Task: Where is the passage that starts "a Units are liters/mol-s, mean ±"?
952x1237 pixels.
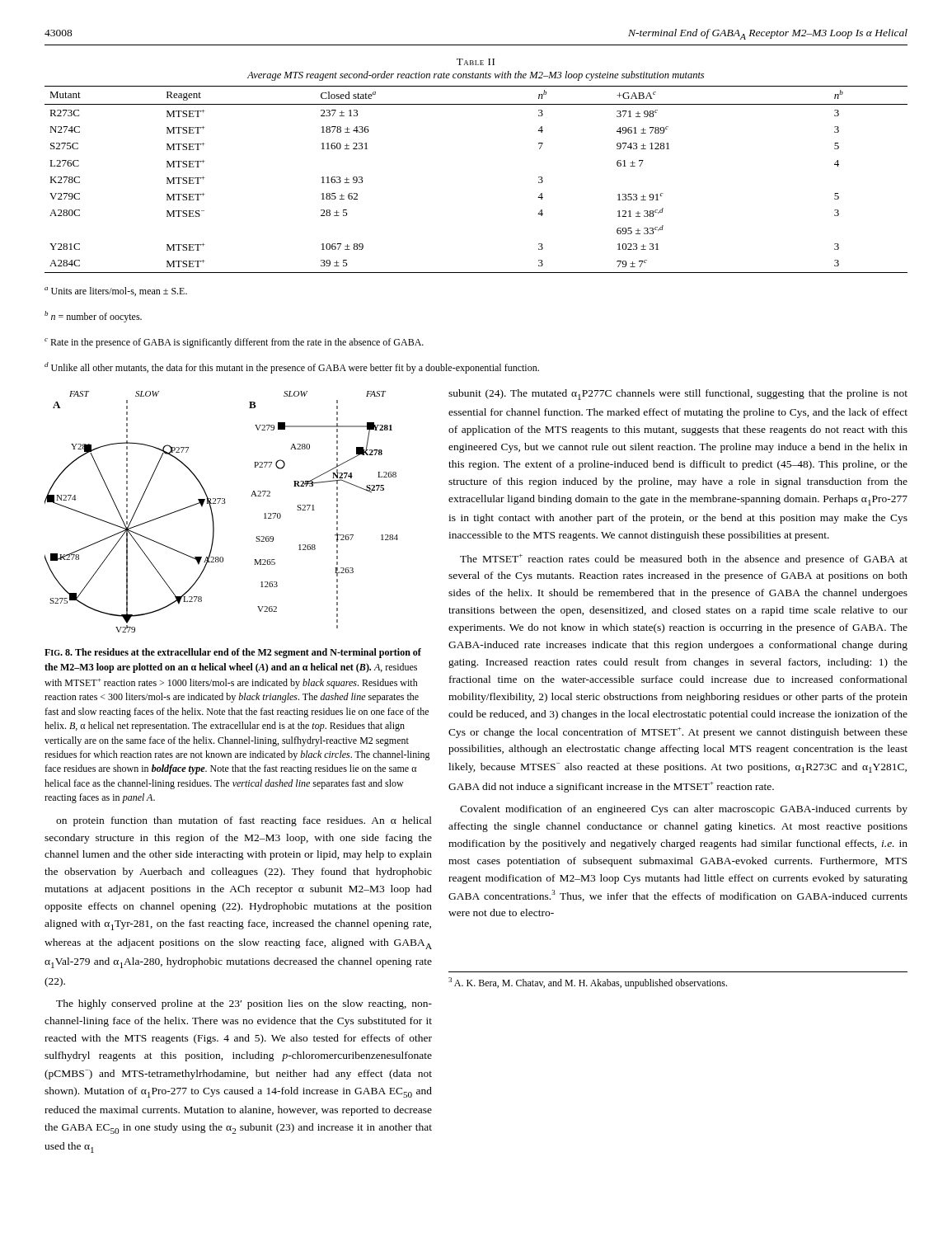Action: coord(116,292)
